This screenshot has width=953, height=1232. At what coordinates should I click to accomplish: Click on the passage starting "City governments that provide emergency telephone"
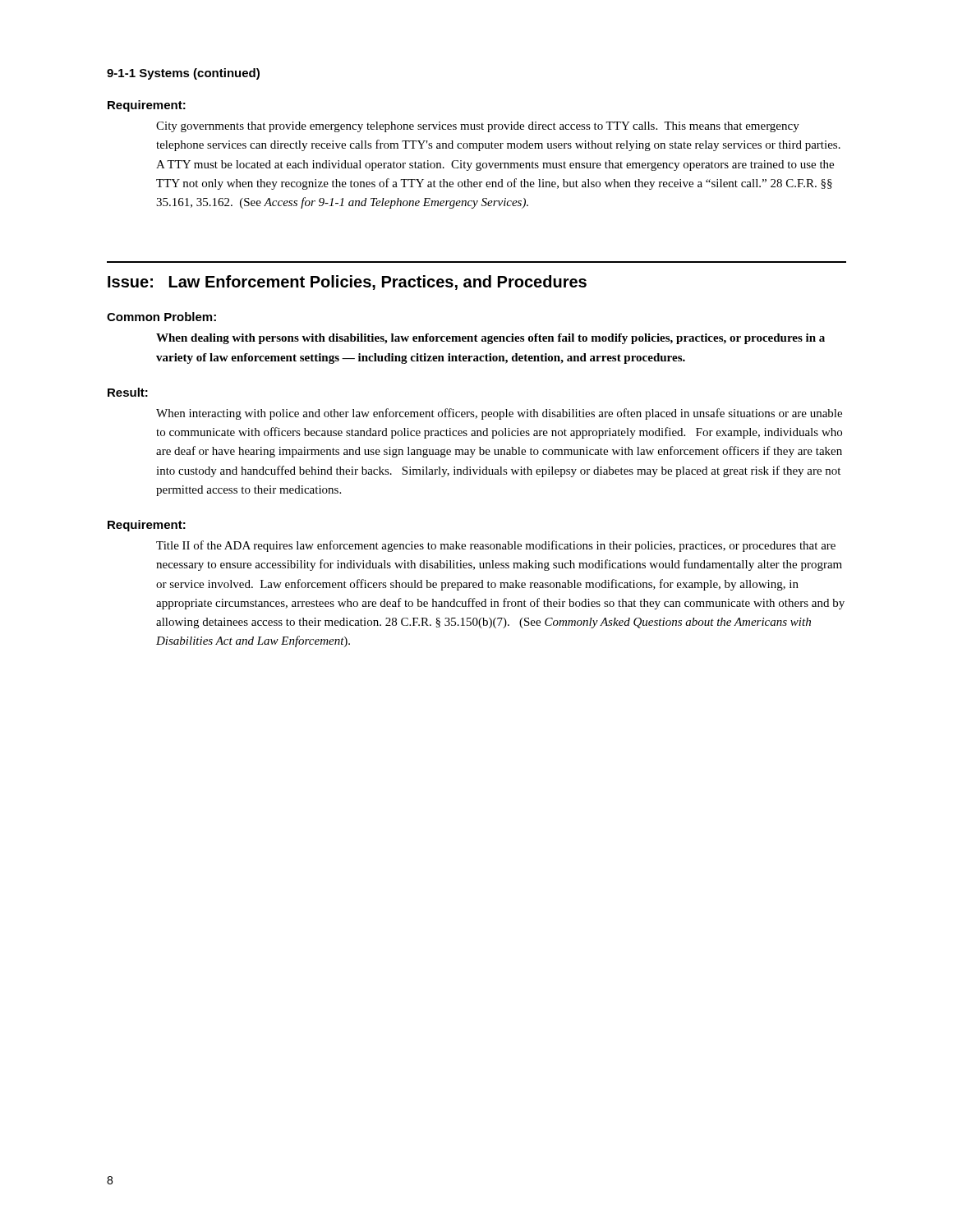point(500,164)
